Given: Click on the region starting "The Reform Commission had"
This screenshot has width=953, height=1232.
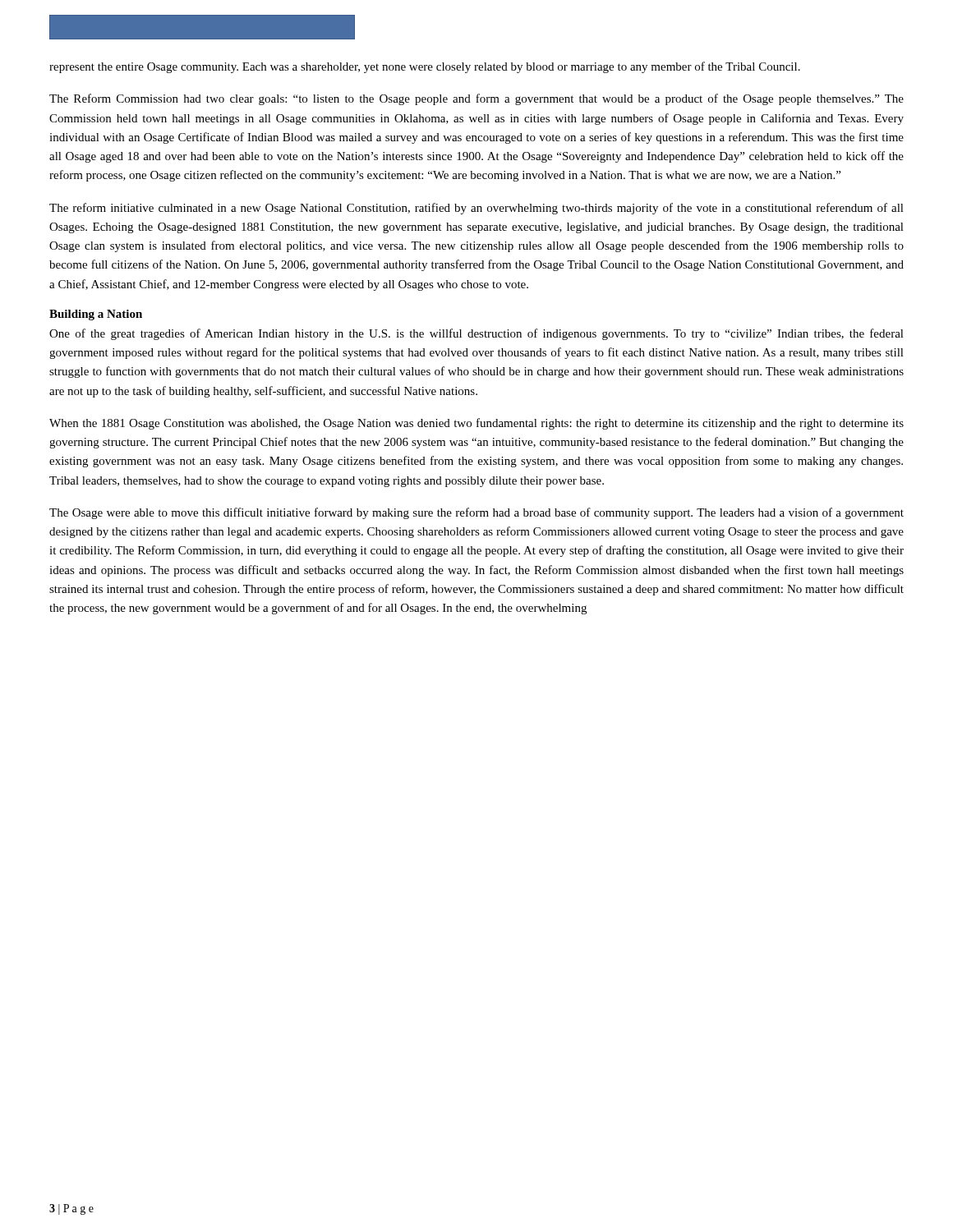Looking at the screenshot, I should [x=476, y=137].
